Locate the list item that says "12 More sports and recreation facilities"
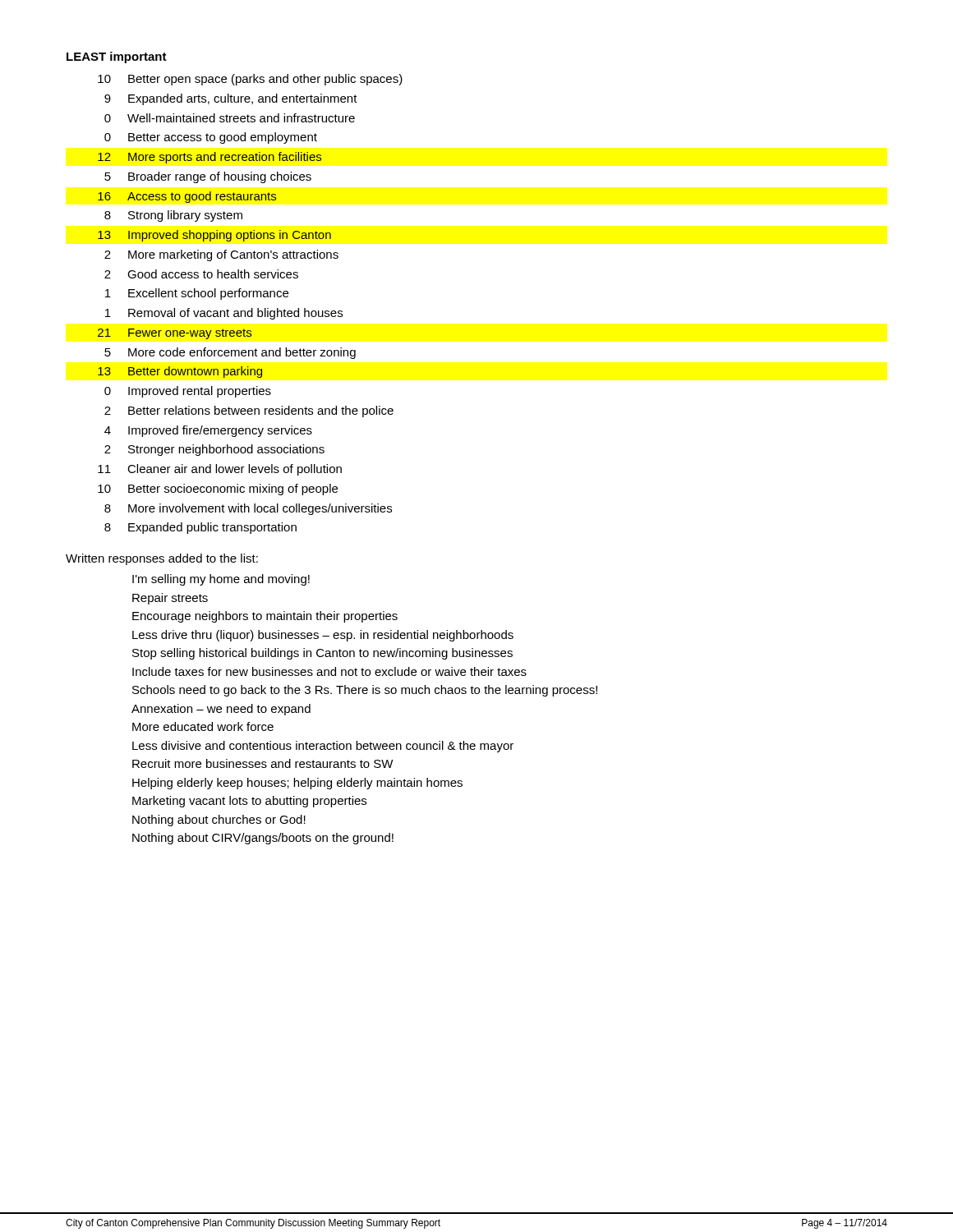This screenshot has height=1232, width=953. pyautogui.click(x=209, y=158)
